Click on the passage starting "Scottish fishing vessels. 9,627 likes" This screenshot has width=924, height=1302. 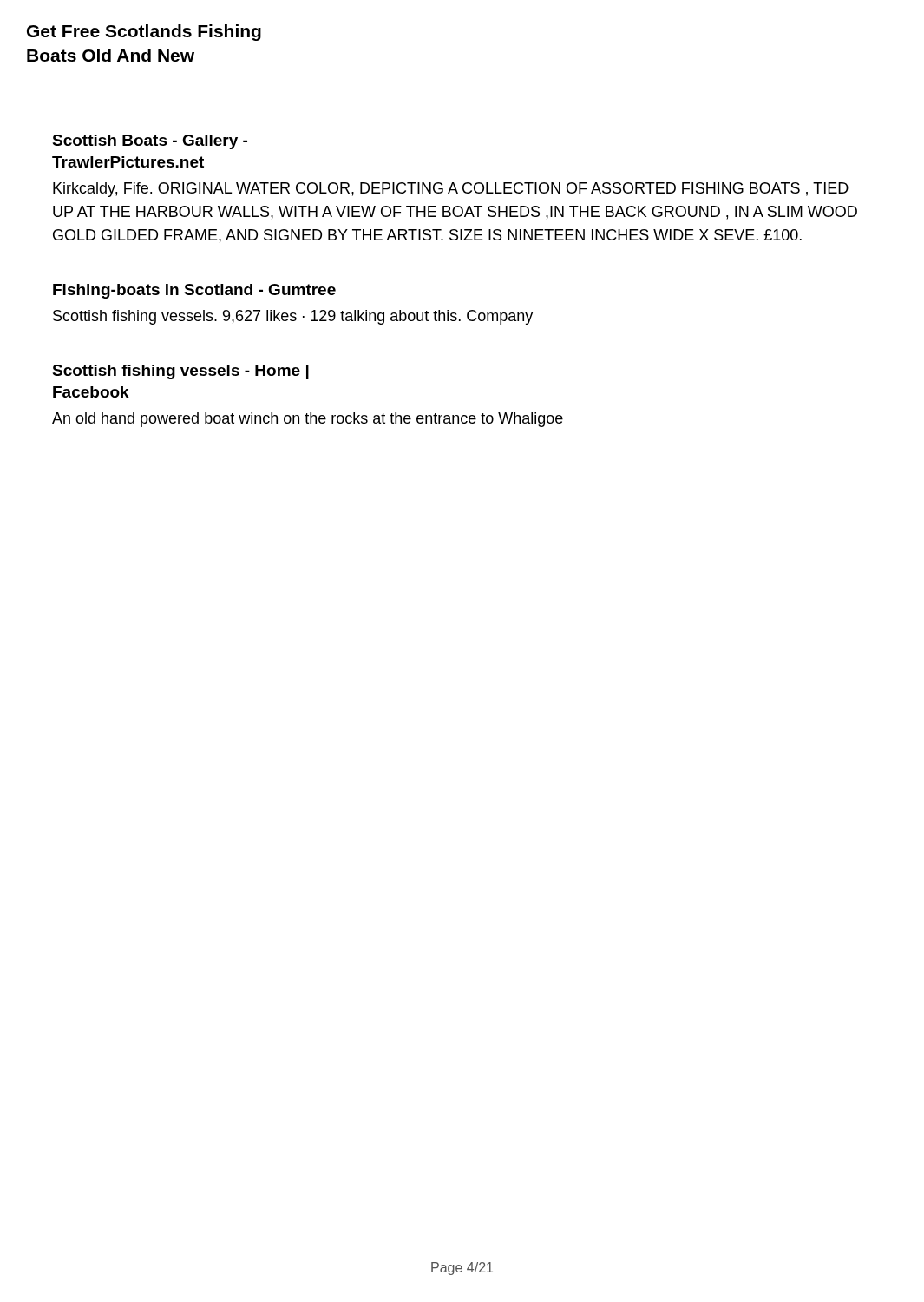tap(292, 316)
